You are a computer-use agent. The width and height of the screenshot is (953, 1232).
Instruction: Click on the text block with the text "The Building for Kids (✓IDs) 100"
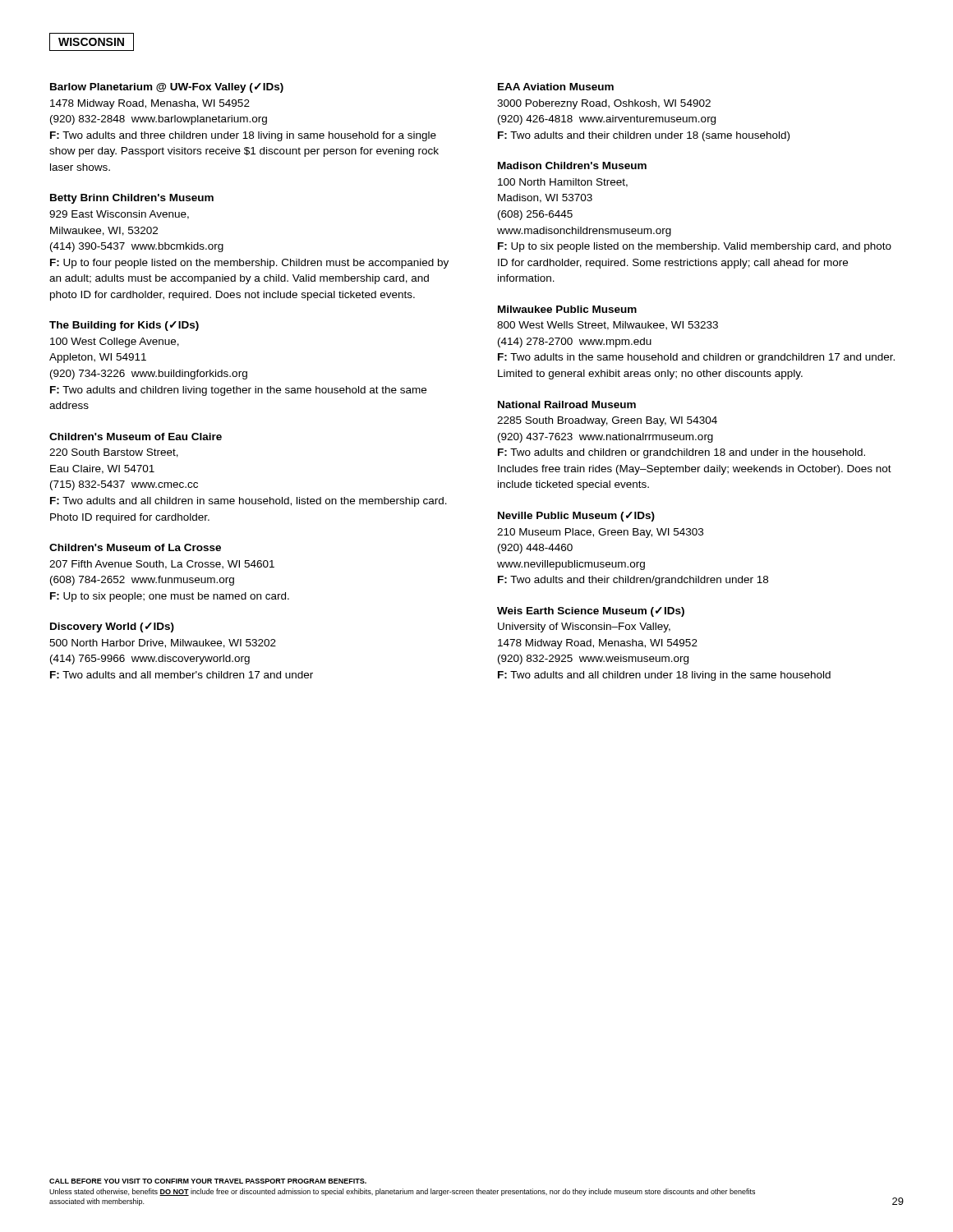(253, 365)
